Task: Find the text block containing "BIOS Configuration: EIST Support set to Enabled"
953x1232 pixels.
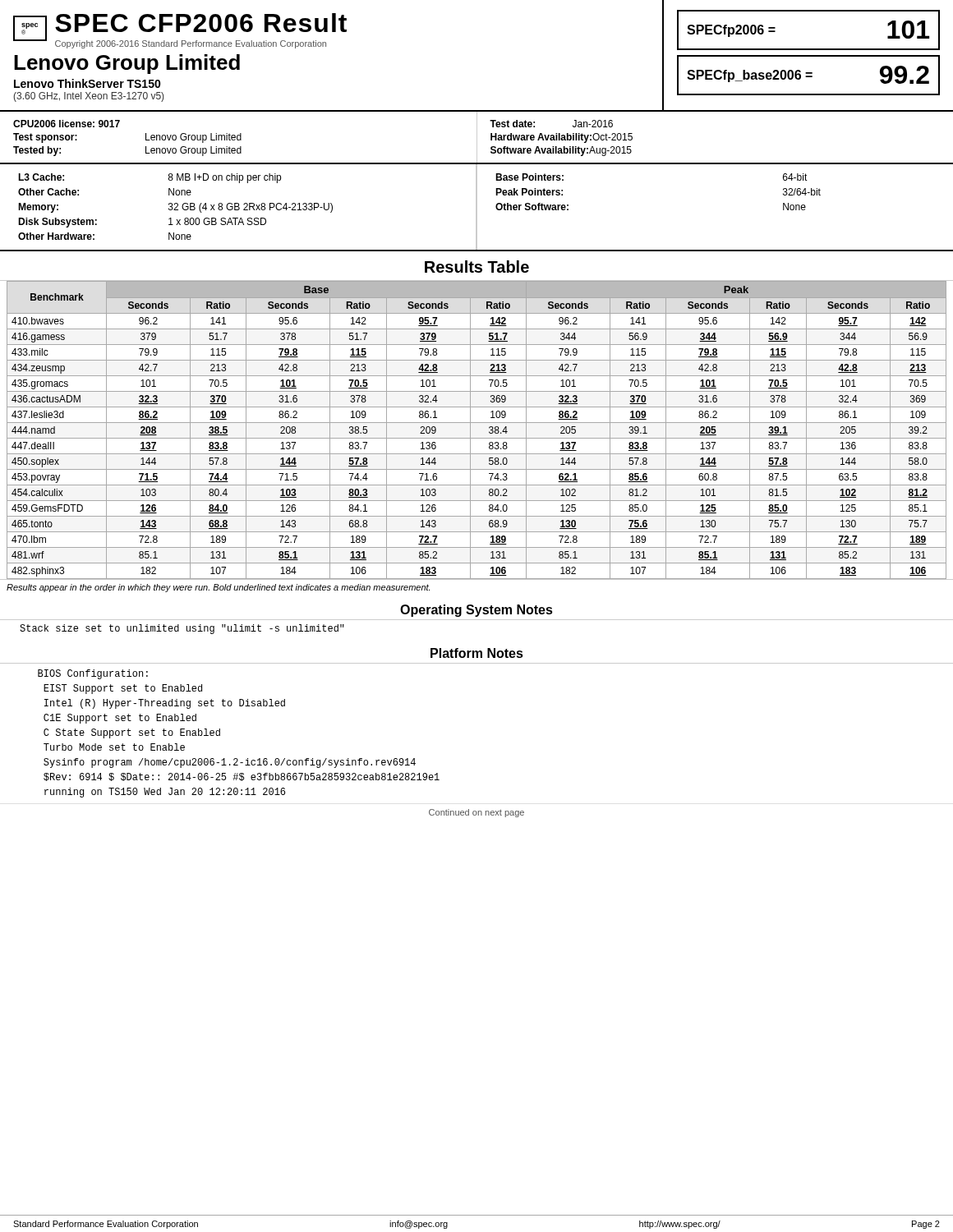Action: (x=230, y=733)
